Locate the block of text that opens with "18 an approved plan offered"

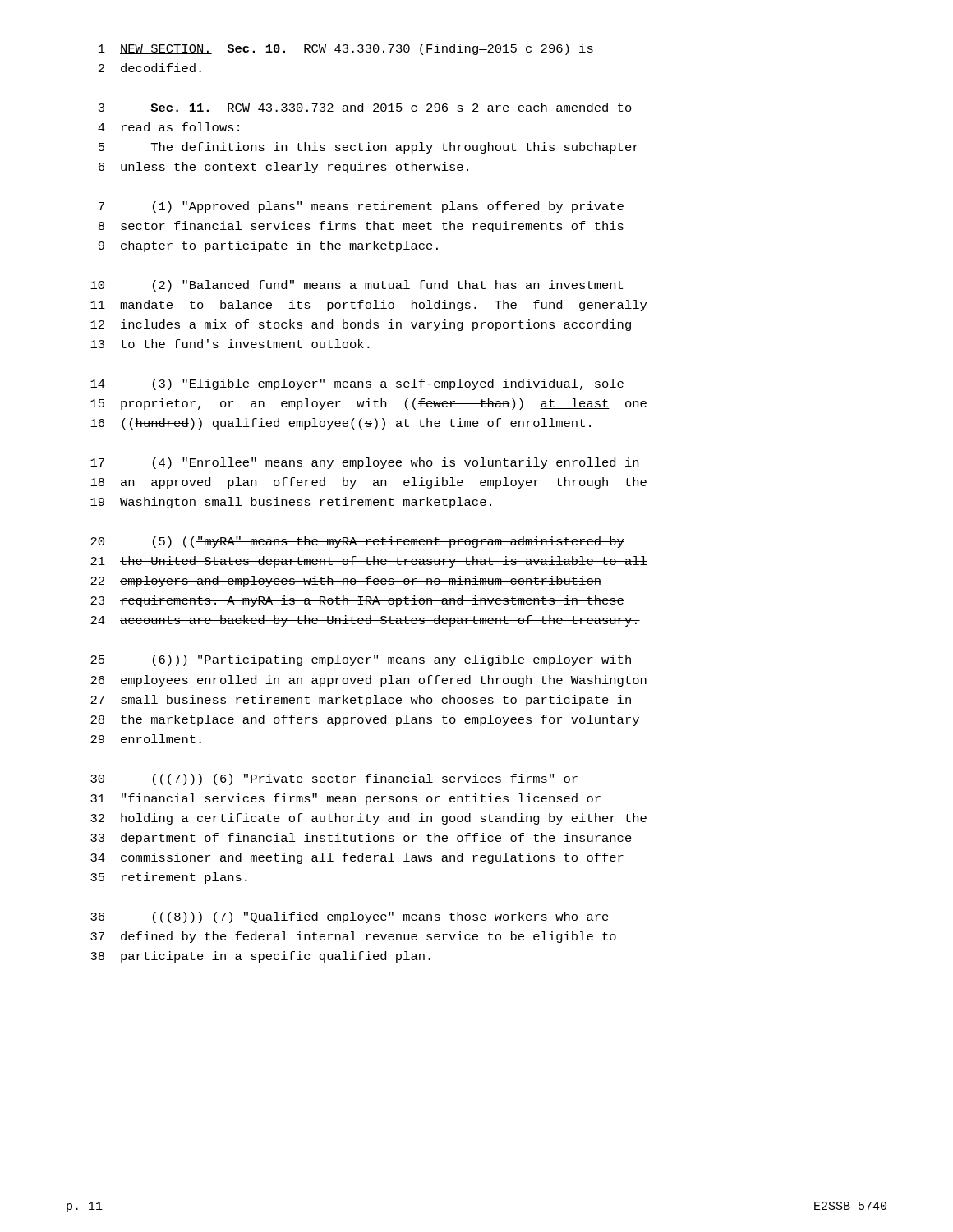click(476, 483)
